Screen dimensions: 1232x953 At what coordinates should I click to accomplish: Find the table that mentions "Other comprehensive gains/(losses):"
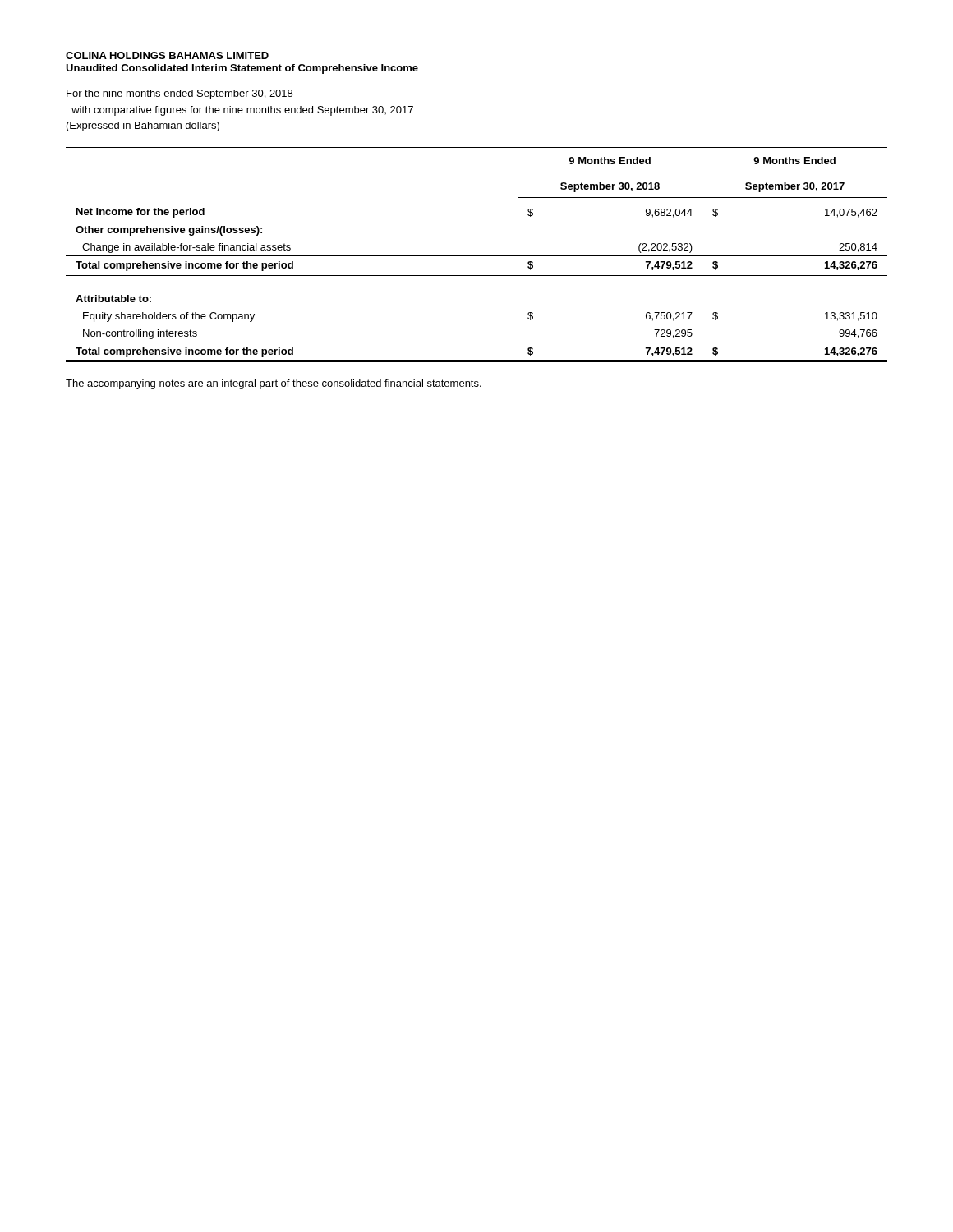476,255
